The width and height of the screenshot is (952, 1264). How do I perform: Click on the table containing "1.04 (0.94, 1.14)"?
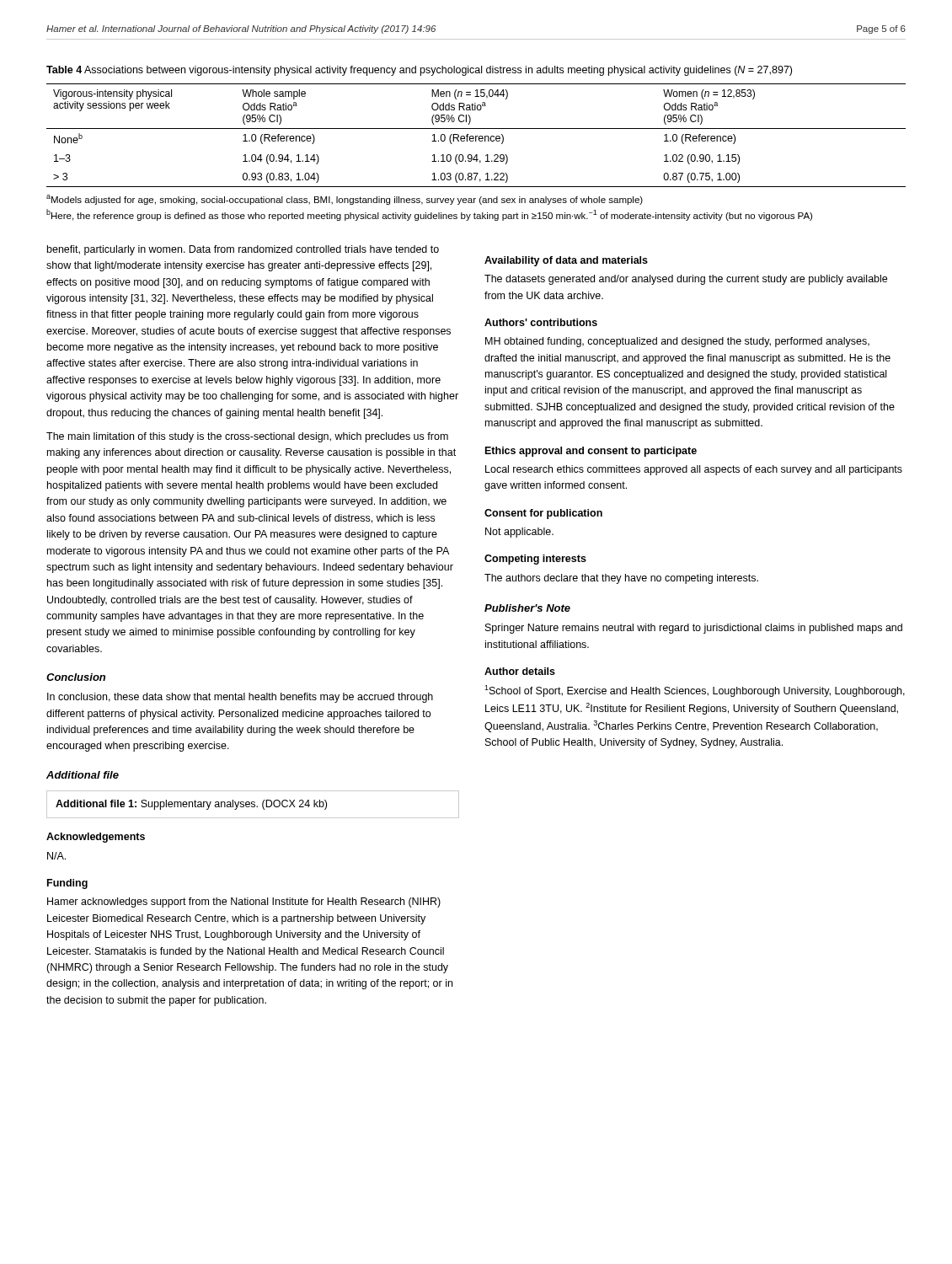[476, 135]
